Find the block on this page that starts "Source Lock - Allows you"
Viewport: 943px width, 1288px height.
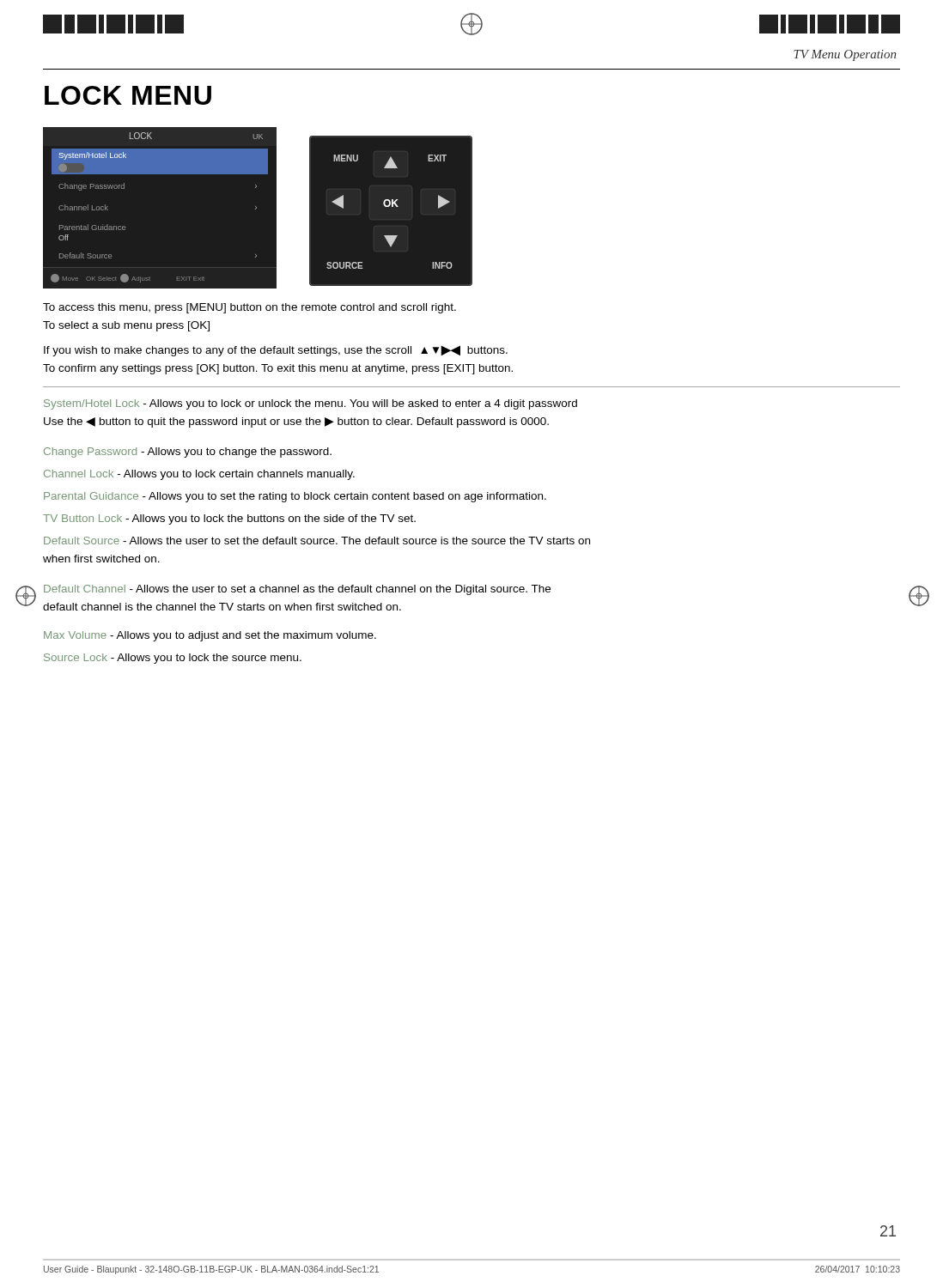pyautogui.click(x=172, y=657)
